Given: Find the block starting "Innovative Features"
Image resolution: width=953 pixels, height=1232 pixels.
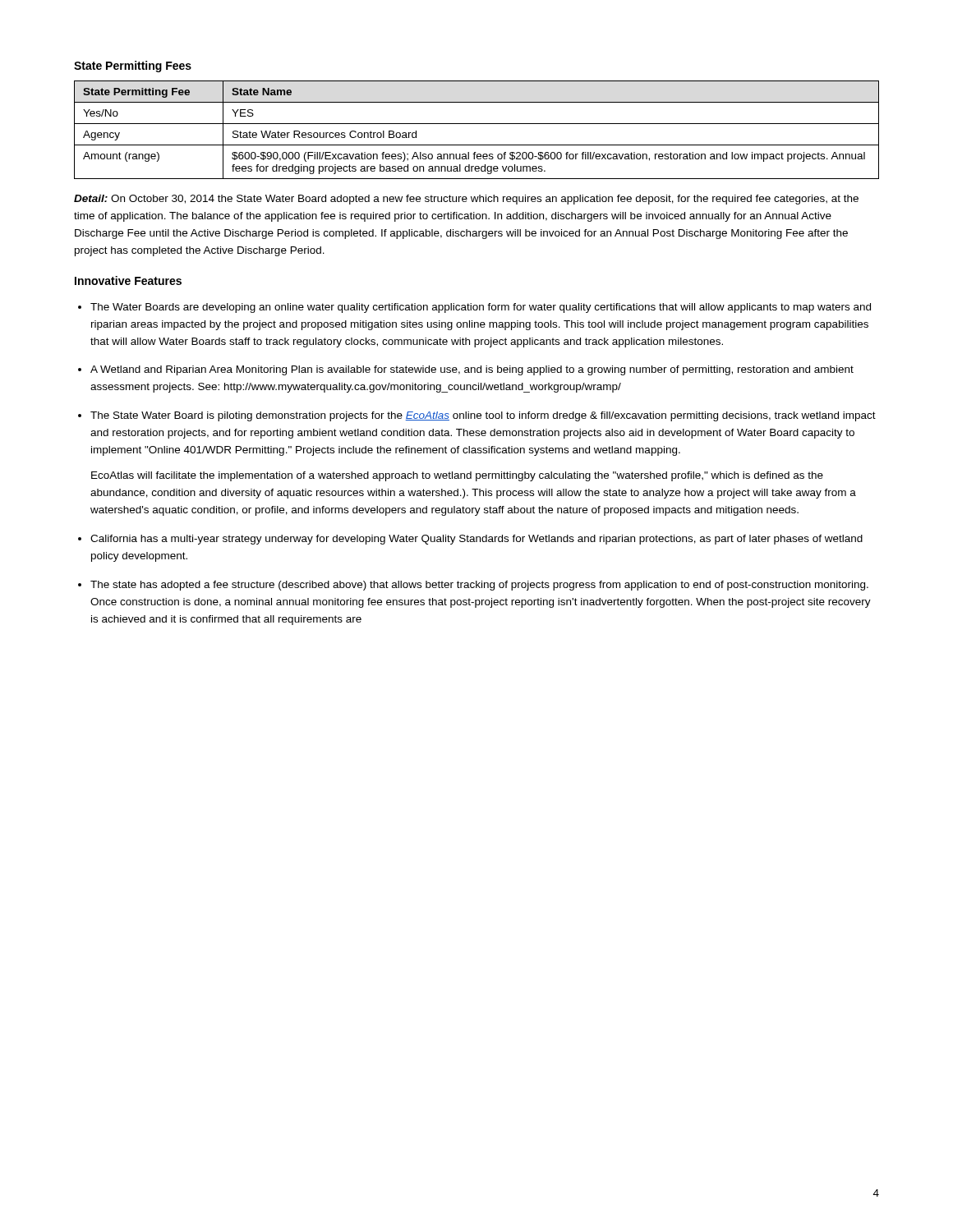Looking at the screenshot, I should (x=128, y=281).
